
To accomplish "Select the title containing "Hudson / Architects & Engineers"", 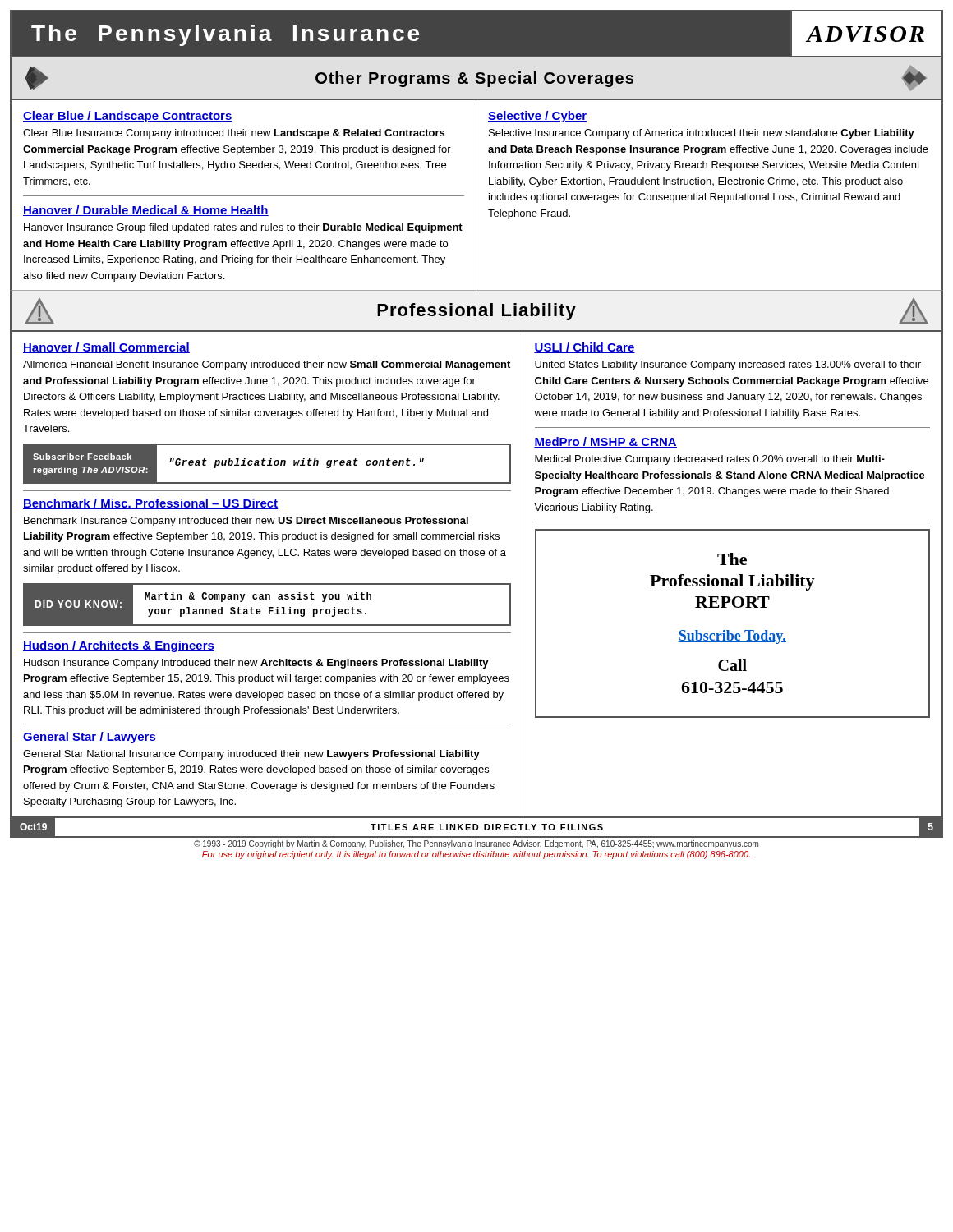I will click(119, 645).
